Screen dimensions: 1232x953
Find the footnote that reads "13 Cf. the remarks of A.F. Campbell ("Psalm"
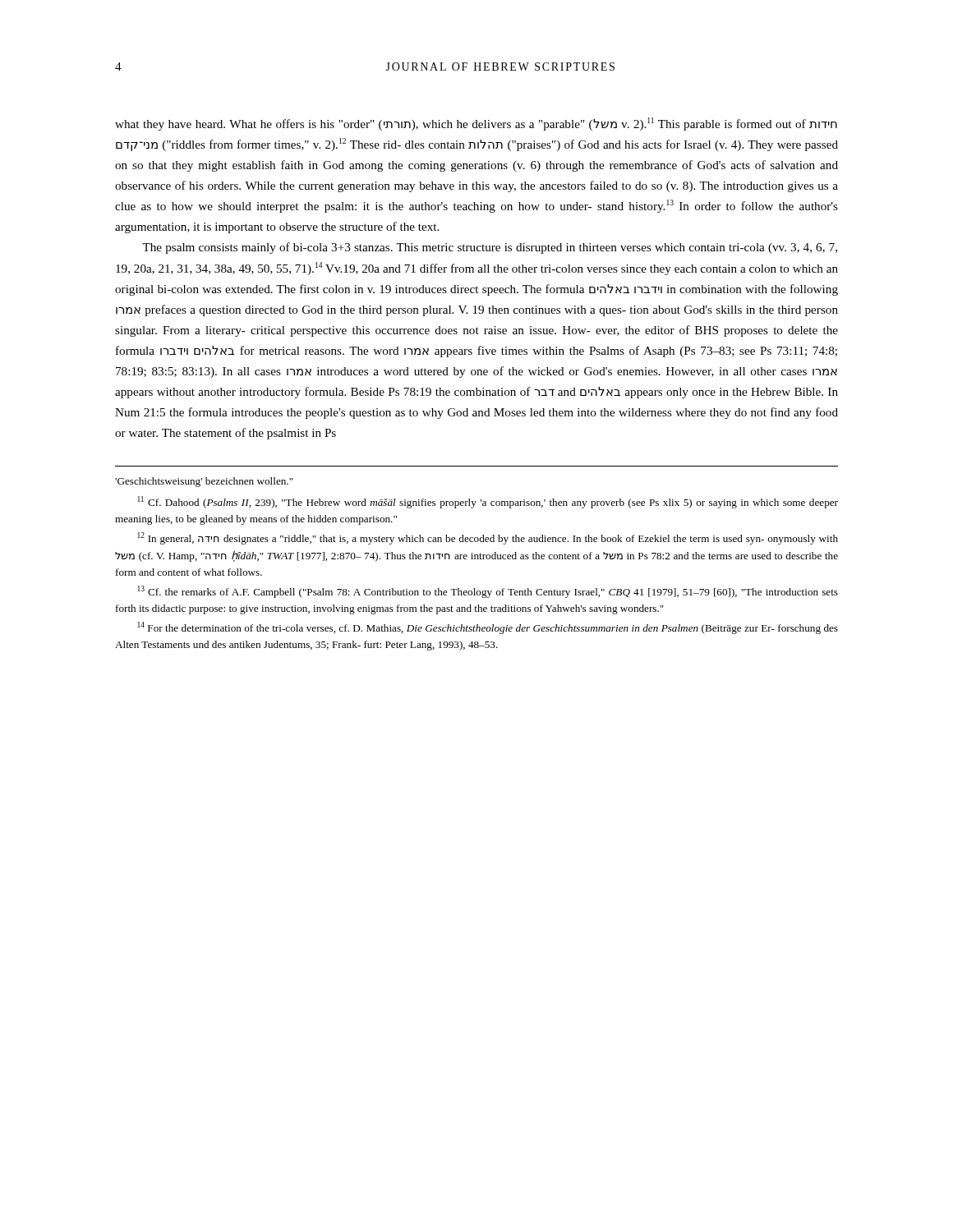coord(476,599)
